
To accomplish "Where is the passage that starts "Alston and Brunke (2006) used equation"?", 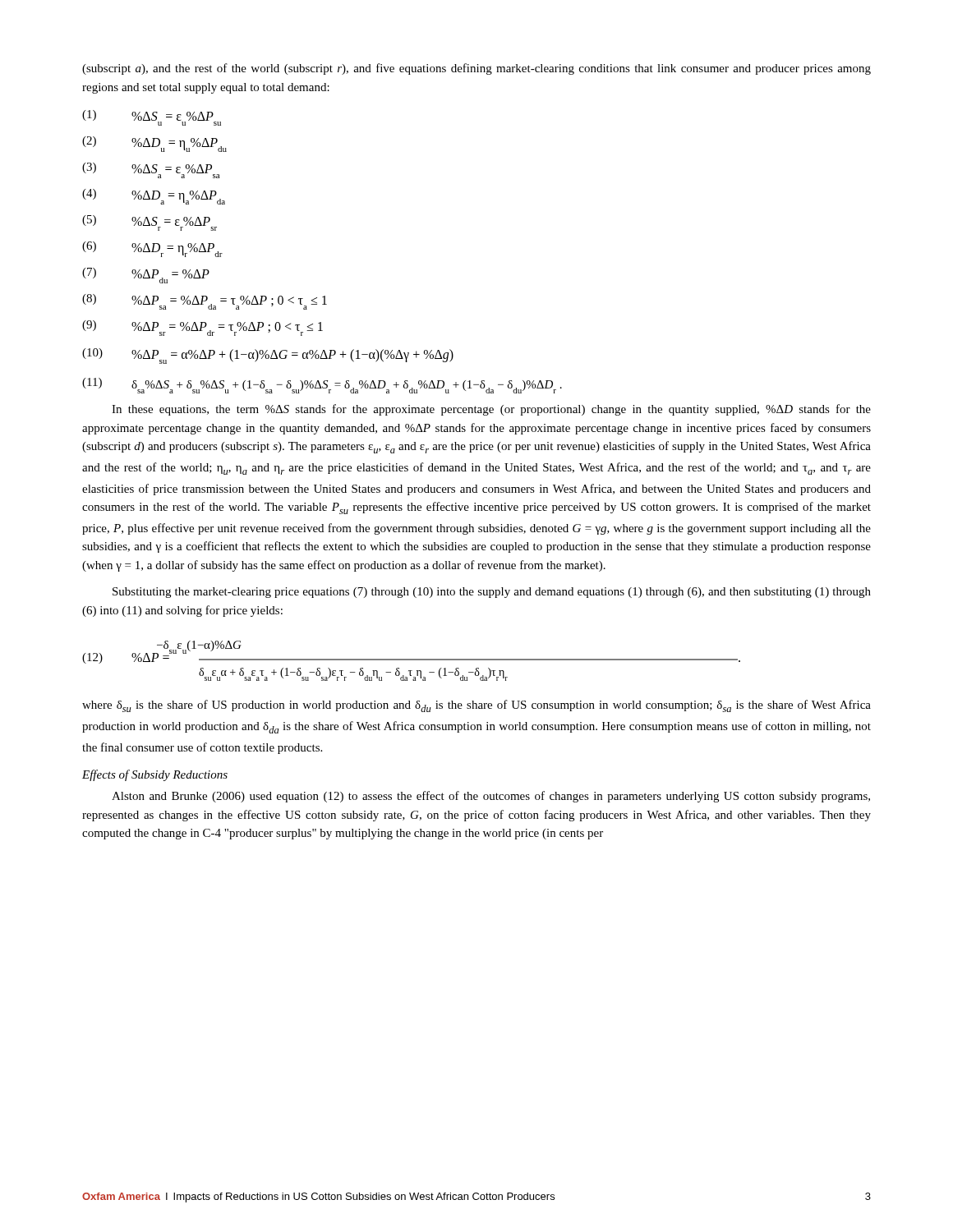I will pyautogui.click(x=476, y=815).
